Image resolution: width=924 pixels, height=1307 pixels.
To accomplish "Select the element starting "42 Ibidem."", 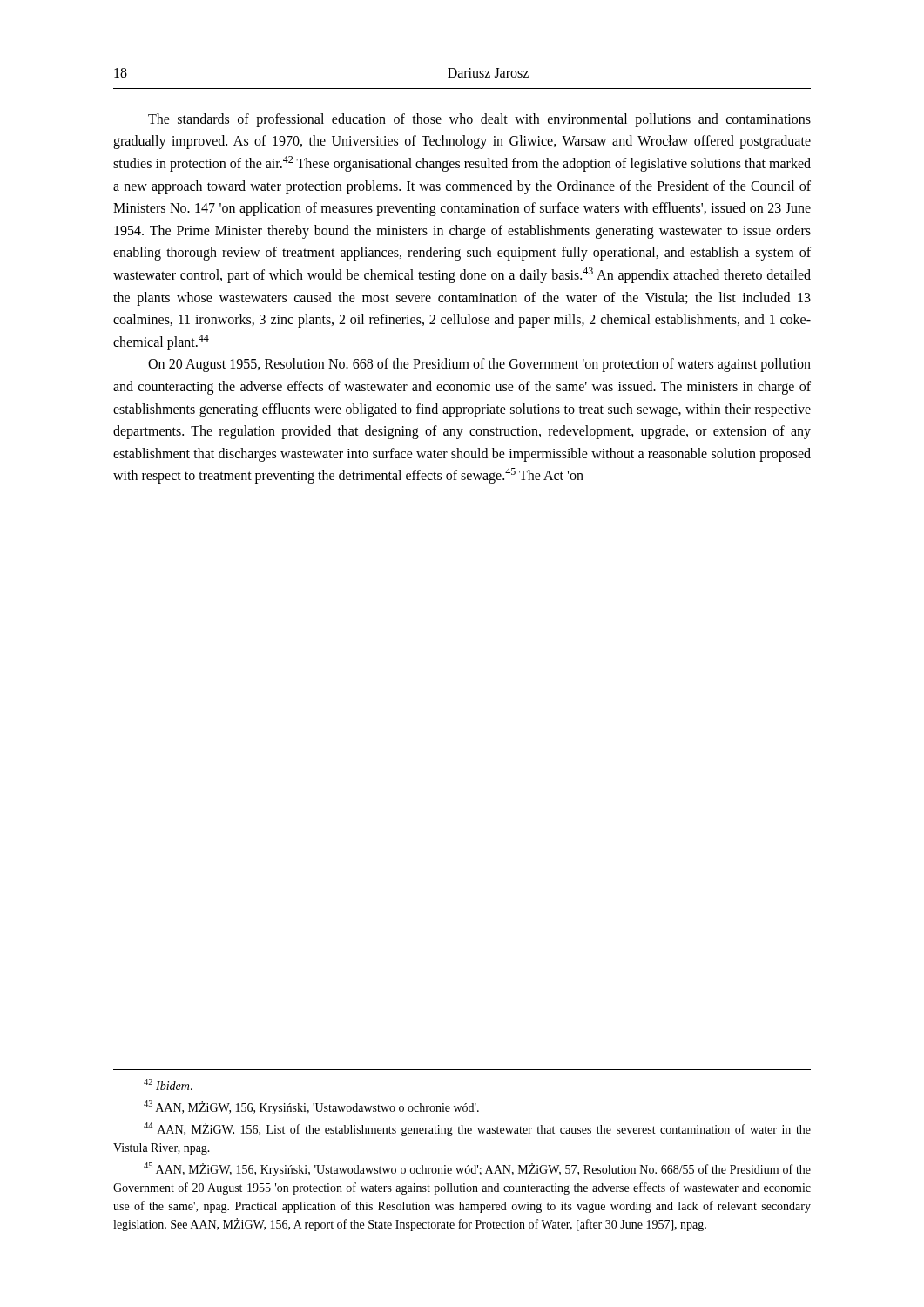I will click(168, 1084).
